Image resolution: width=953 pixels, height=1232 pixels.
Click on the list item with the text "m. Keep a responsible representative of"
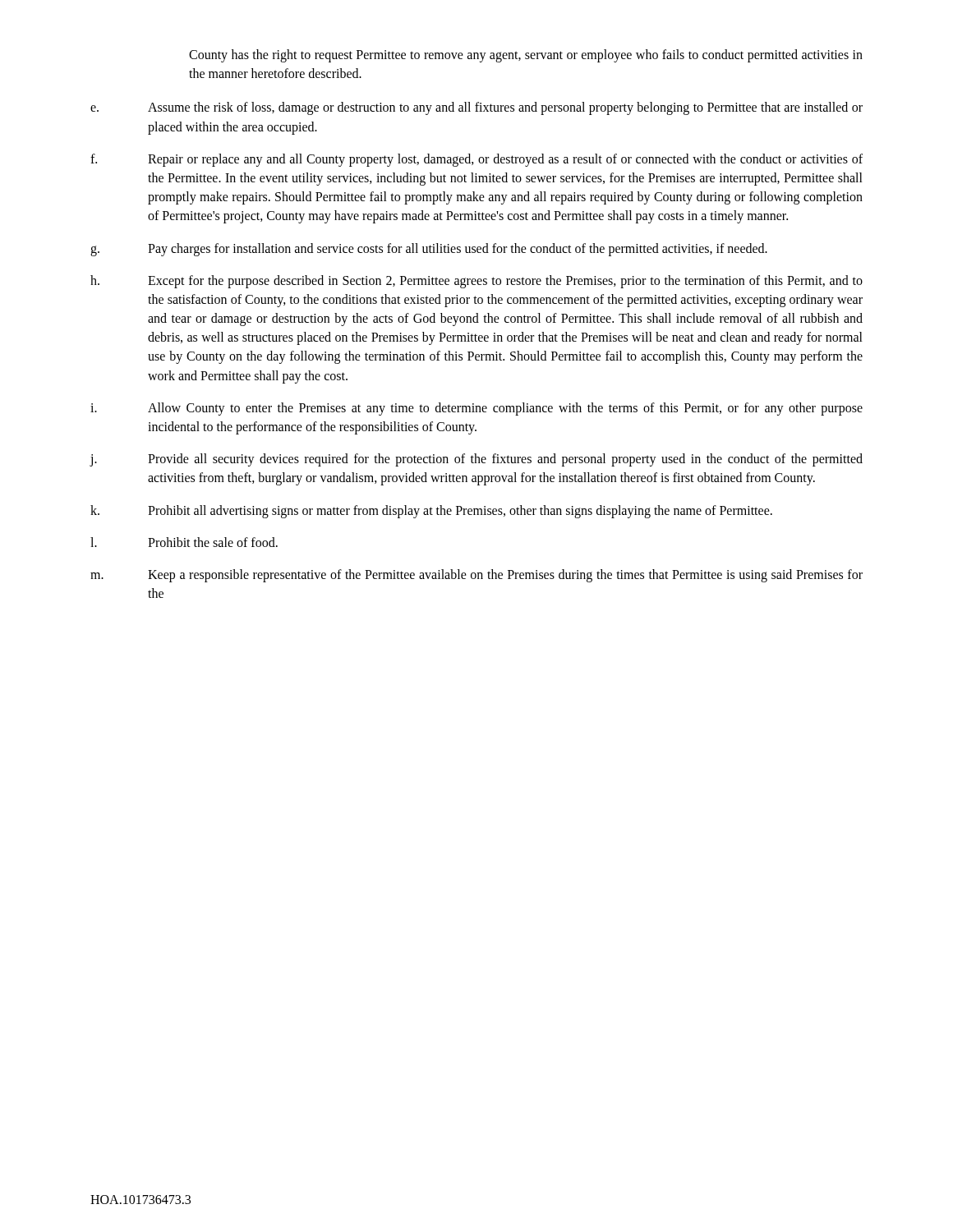(x=476, y=584)
